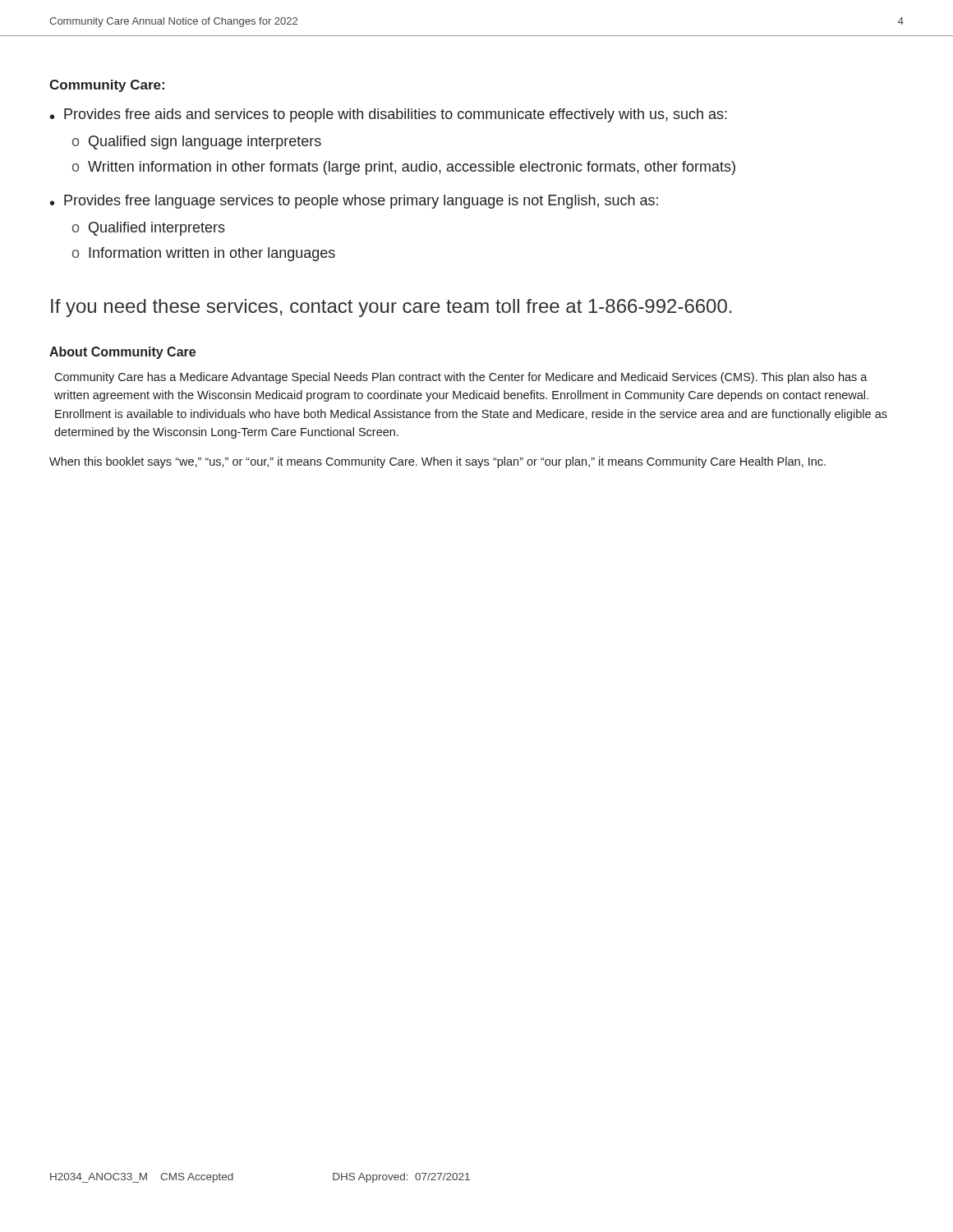Viewport: 953px width, 1232px height.
Task: Where does it say "Community Care:"?
Action: pyautogui.click(x=107, y=85)
